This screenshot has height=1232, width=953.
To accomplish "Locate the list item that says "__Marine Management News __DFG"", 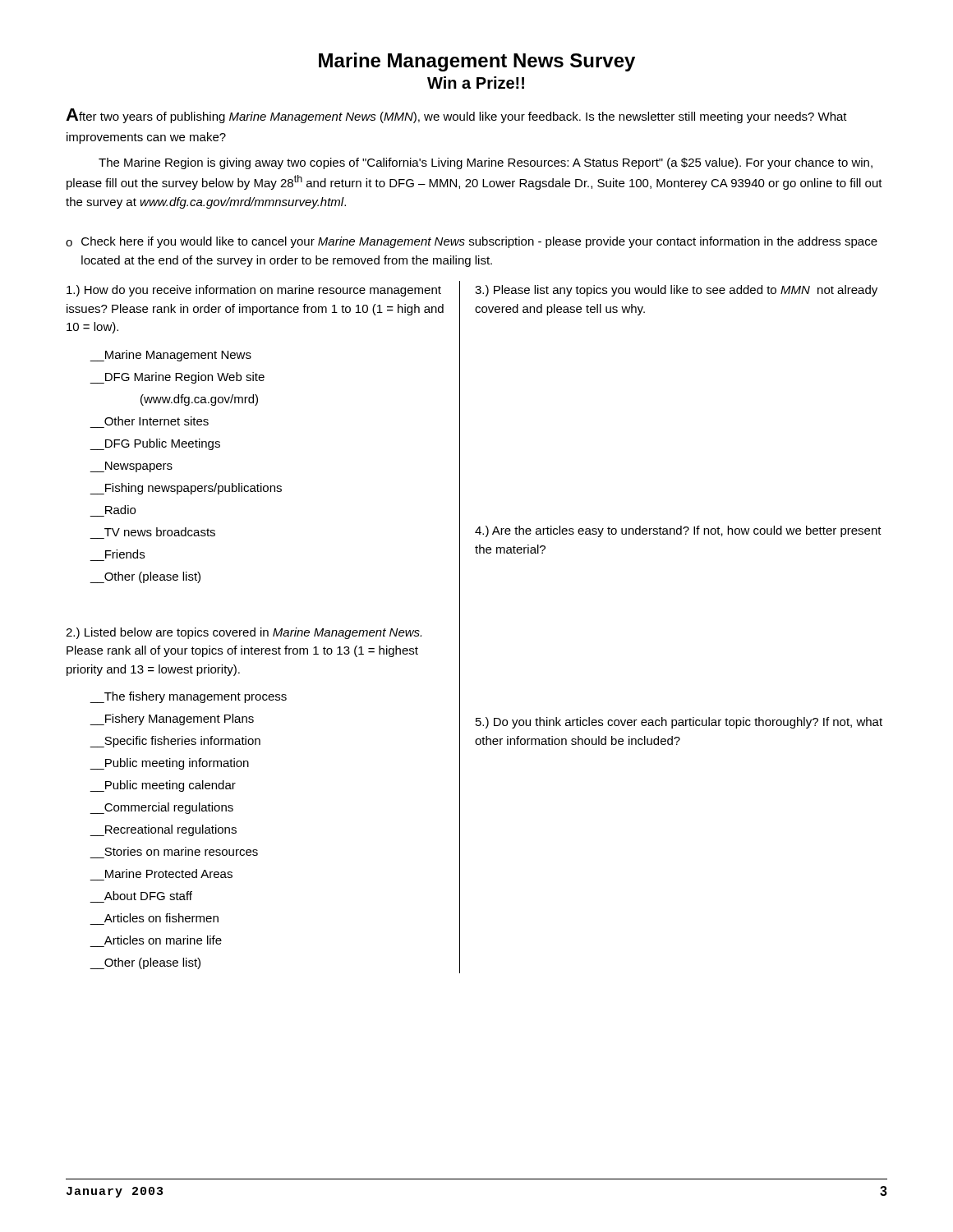I will coord(170,356).
